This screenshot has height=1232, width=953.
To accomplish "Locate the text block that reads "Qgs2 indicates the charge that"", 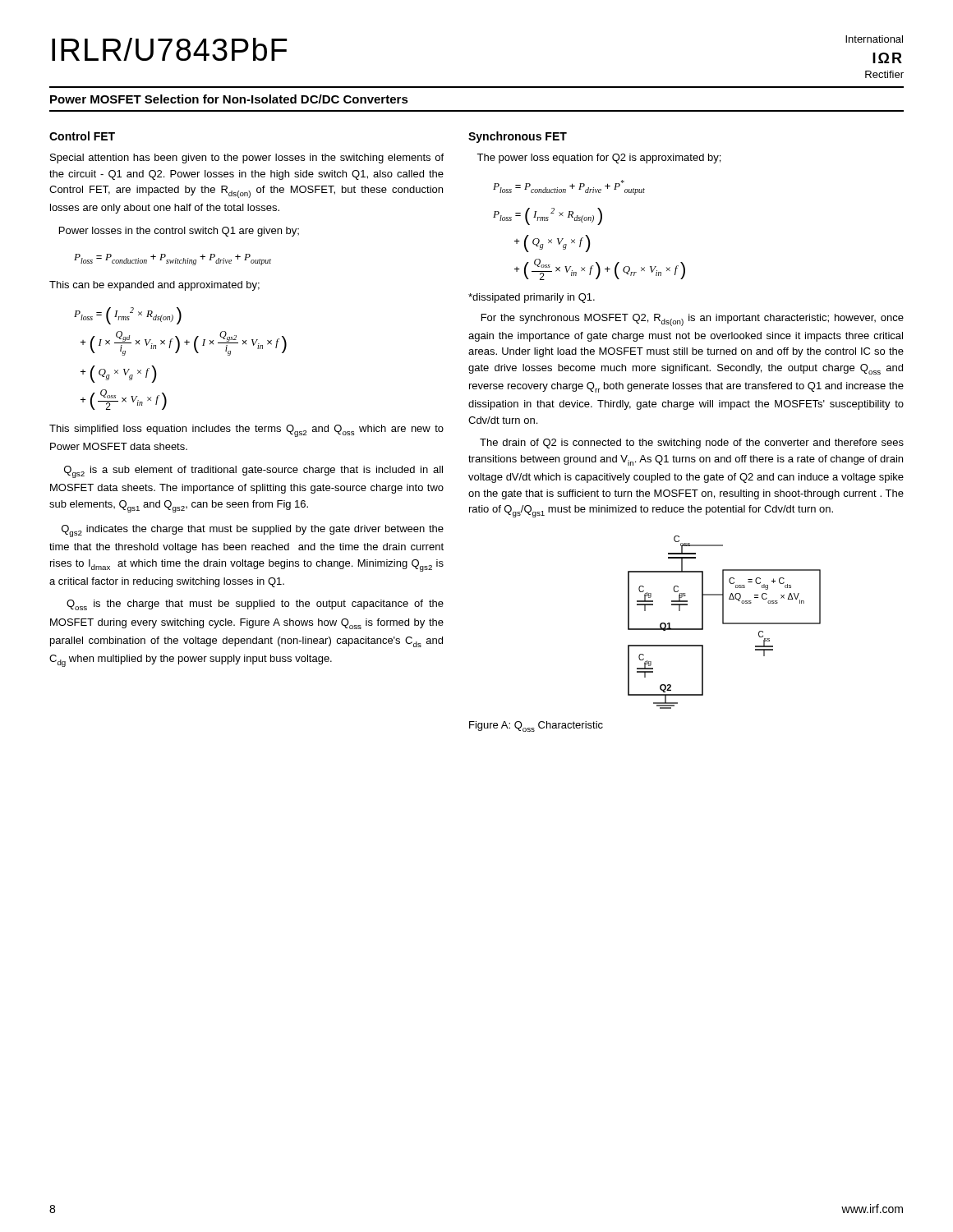I will [246, 555].
